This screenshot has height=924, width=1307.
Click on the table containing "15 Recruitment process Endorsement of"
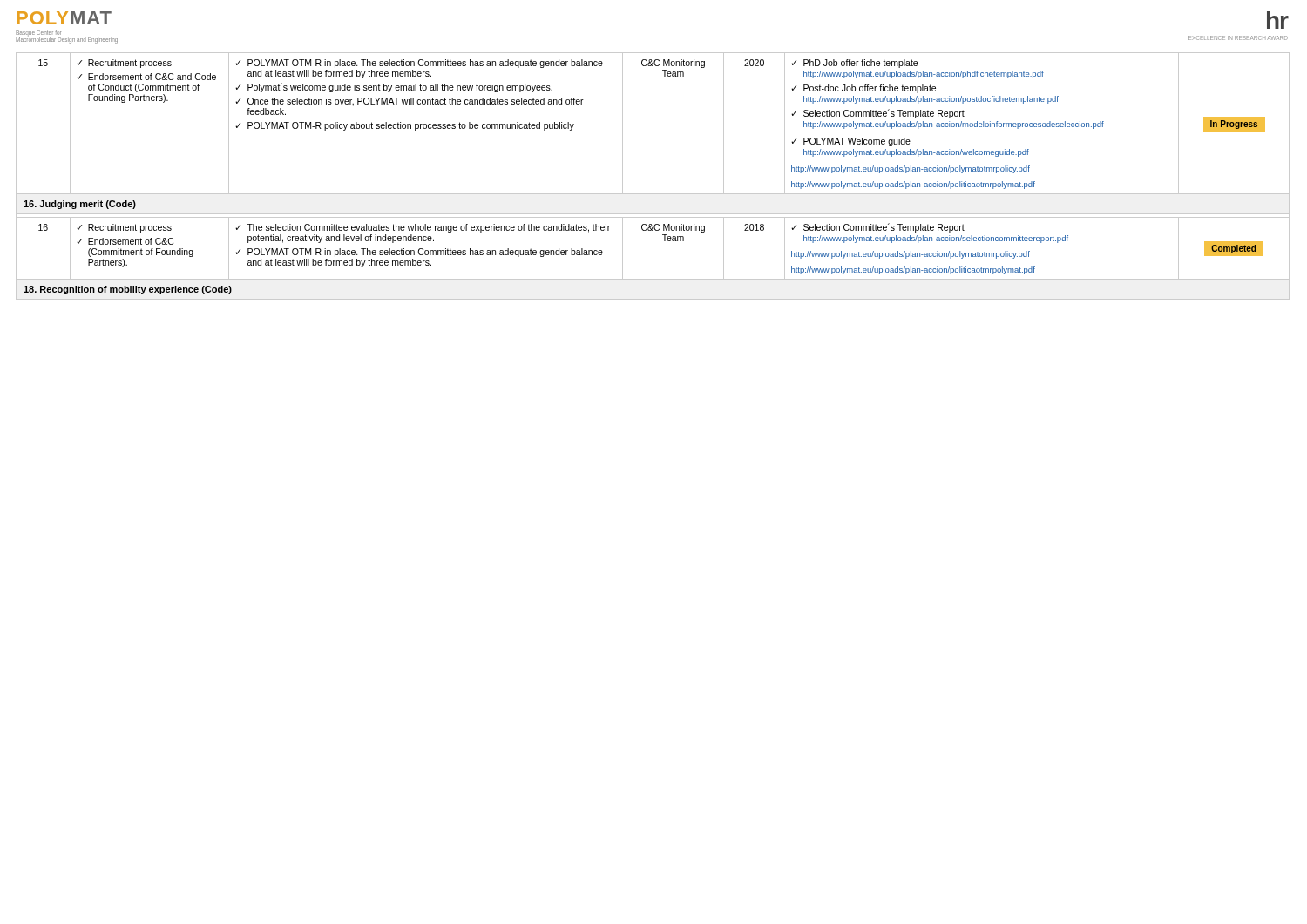653,176
